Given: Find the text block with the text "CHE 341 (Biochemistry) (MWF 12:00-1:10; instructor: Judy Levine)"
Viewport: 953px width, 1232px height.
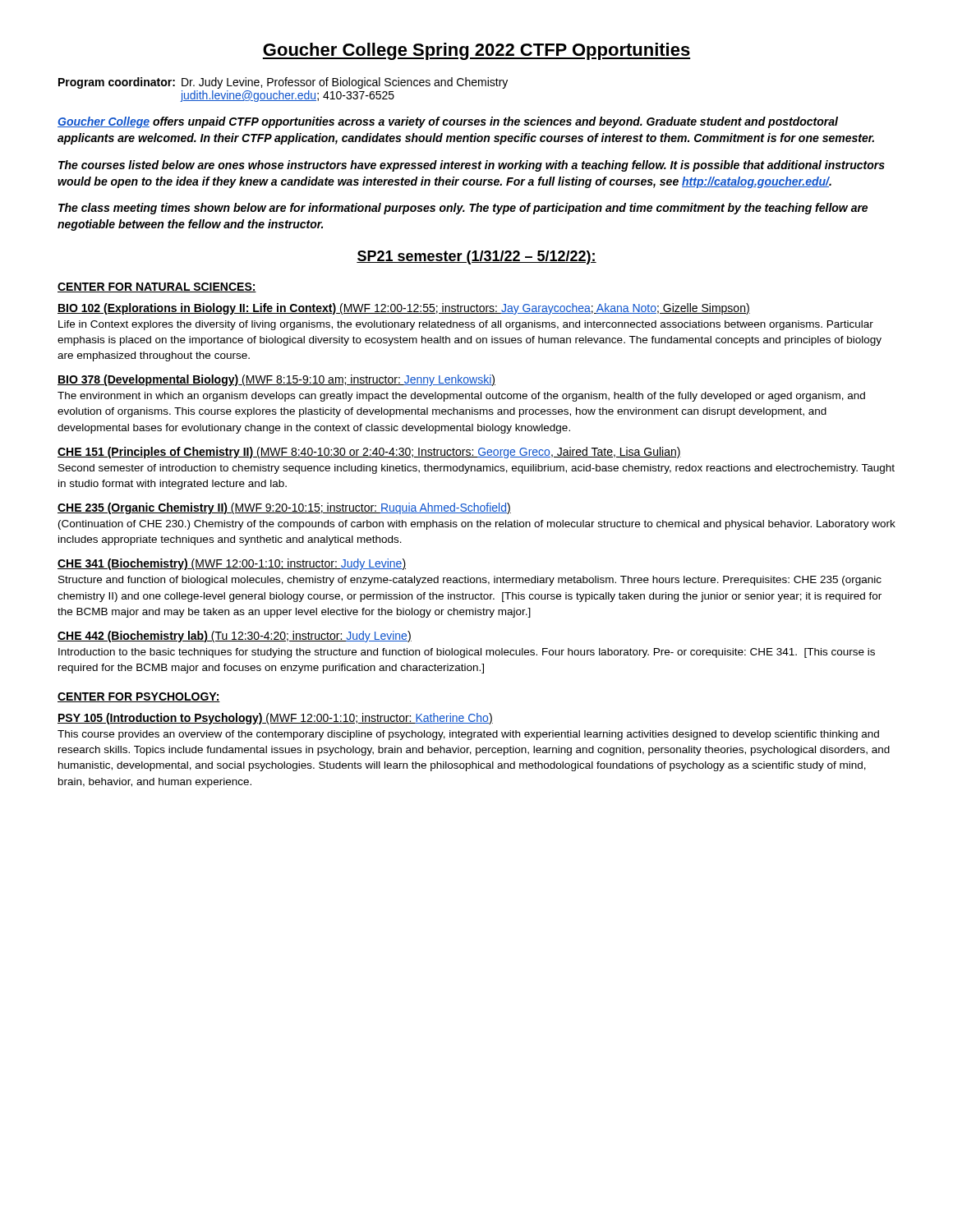Looking at the screenshot, I should click(x=476, y=588).
